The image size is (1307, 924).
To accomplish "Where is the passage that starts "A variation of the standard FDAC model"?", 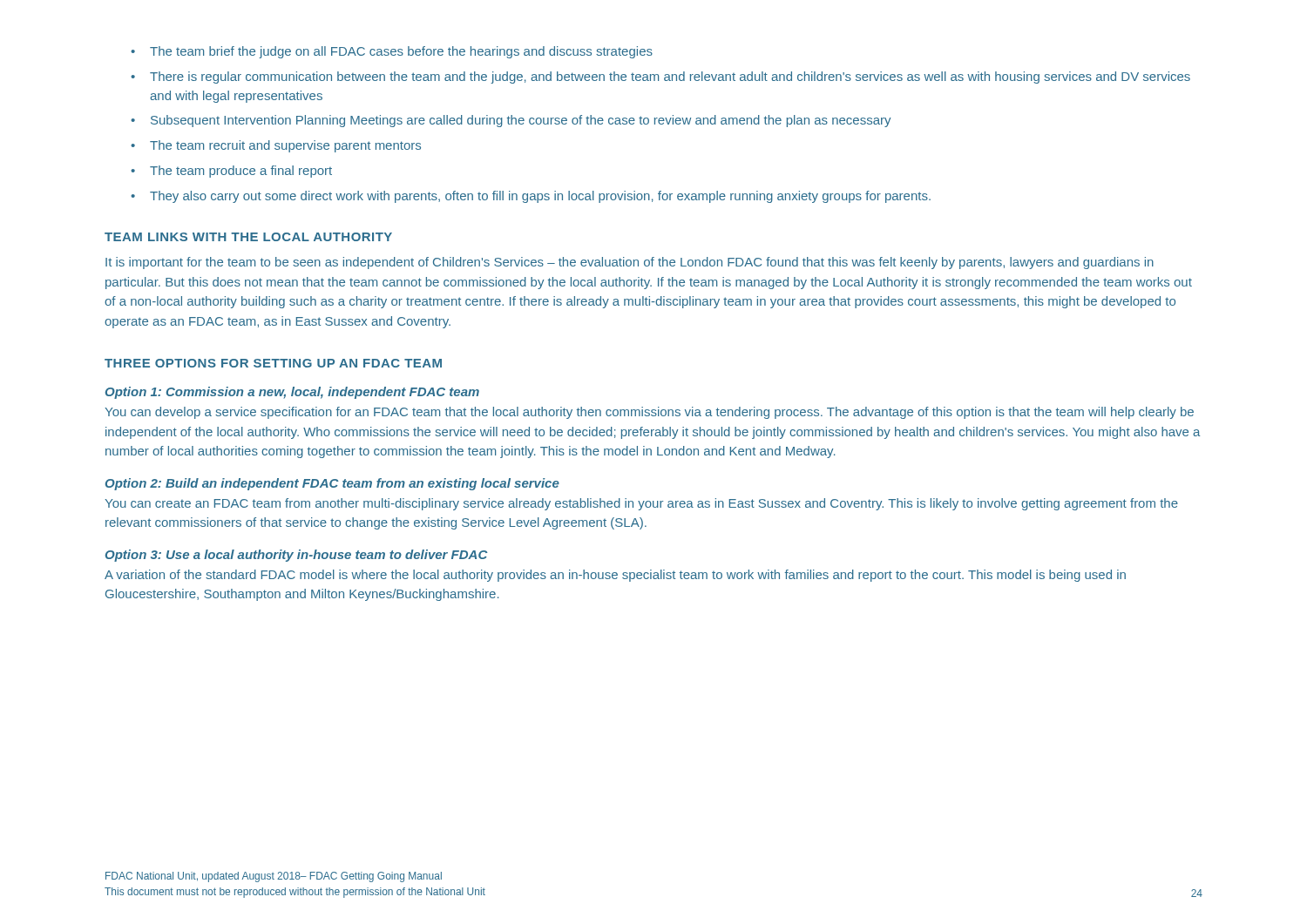I will click(x=616, y=584).
